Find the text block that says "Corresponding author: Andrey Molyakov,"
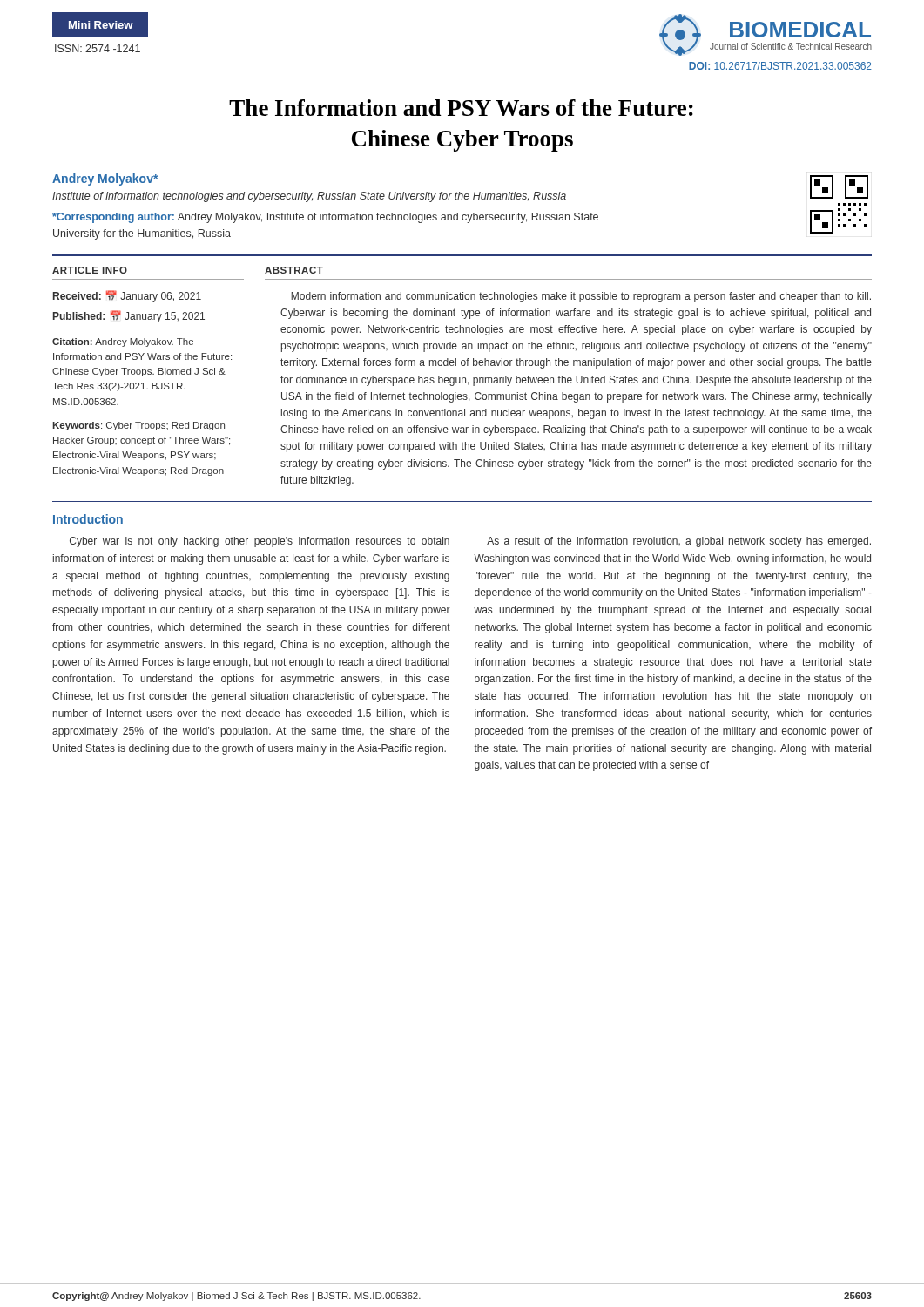The image size is (924, 1307). pos(326,225)
